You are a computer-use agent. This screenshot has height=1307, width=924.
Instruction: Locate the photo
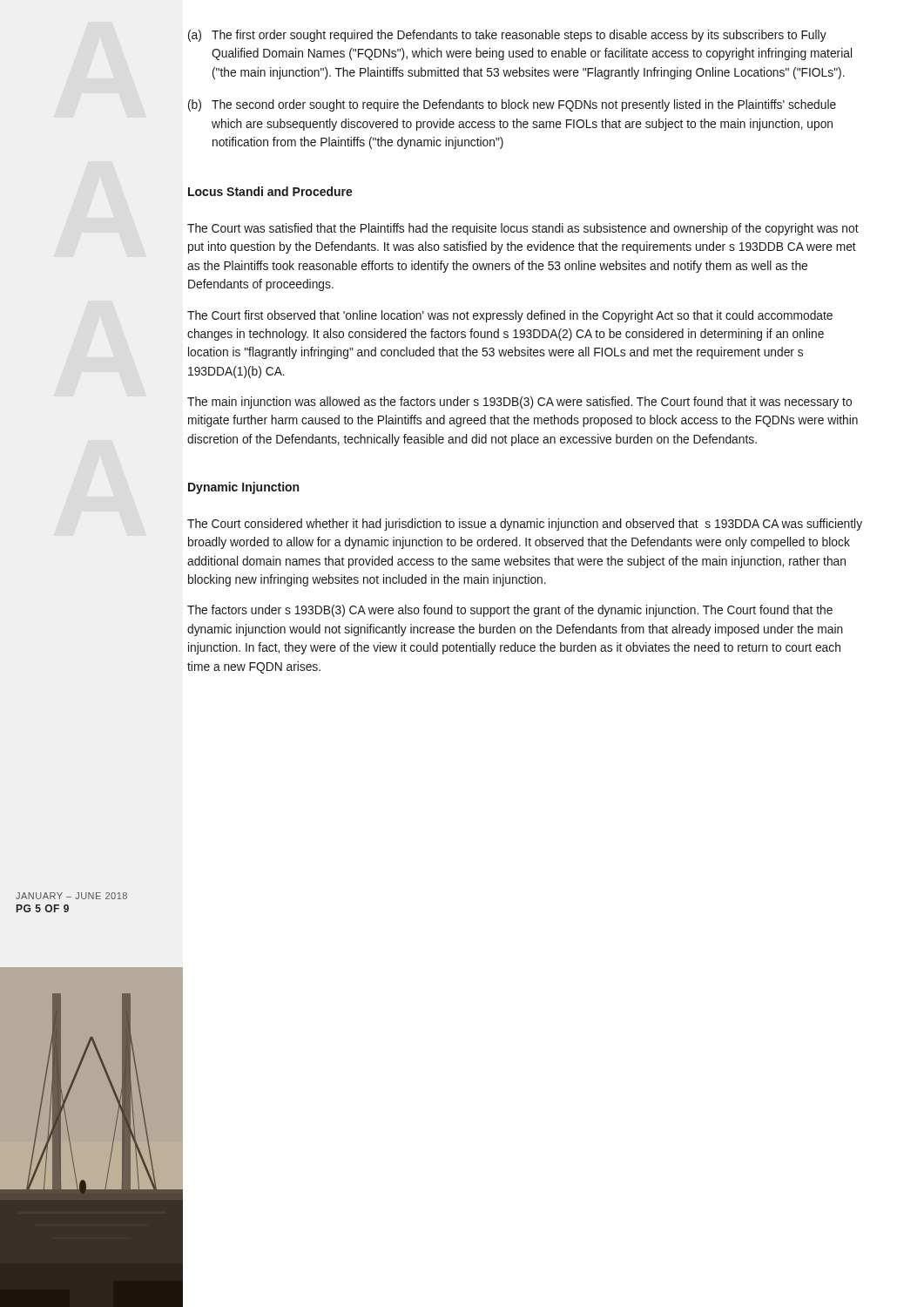[x=91, y=1137]
